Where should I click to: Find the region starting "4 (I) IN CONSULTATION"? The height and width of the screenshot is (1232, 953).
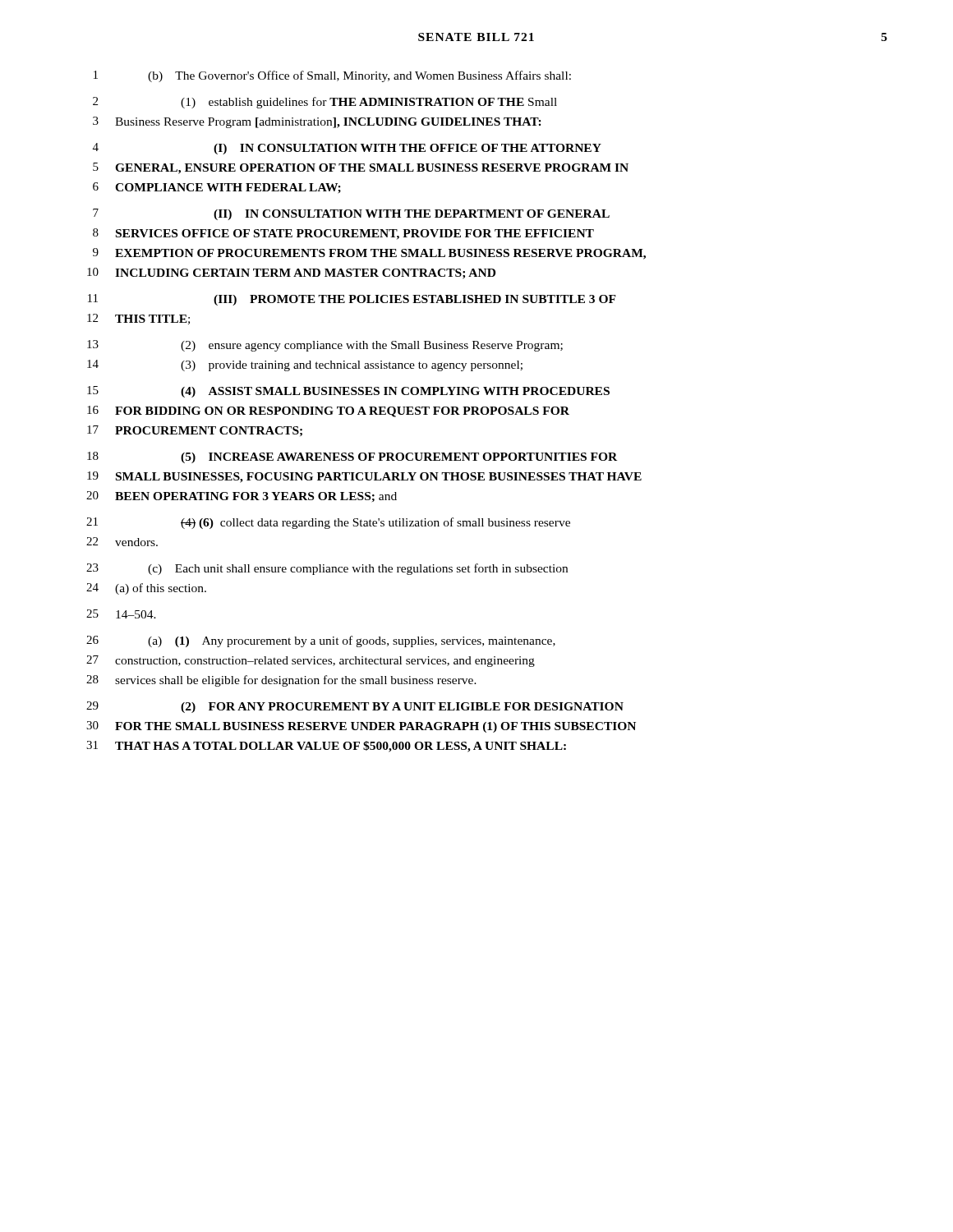point(476,148)
